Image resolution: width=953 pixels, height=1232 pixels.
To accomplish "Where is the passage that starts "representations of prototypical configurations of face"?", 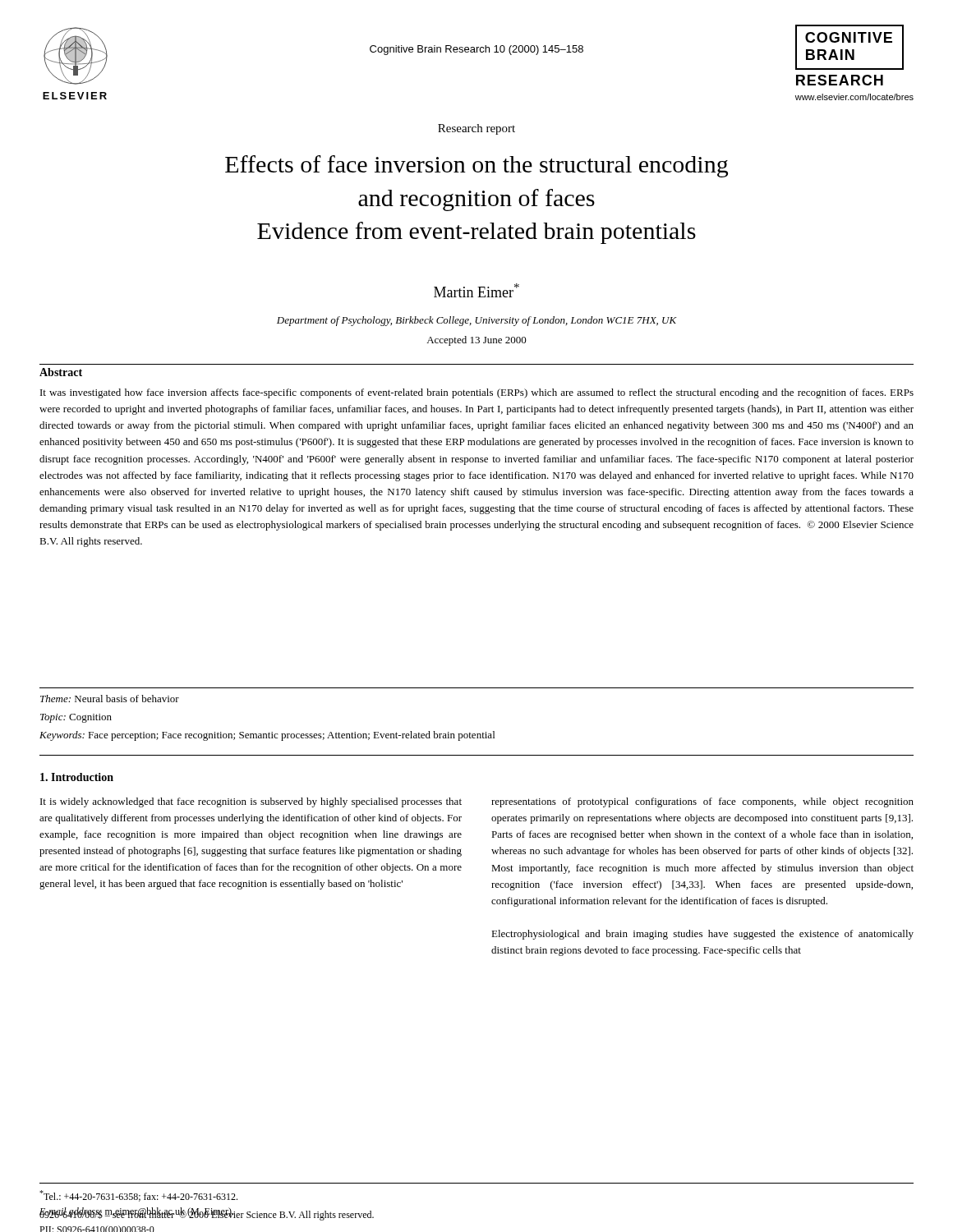I will click(702, 876).
